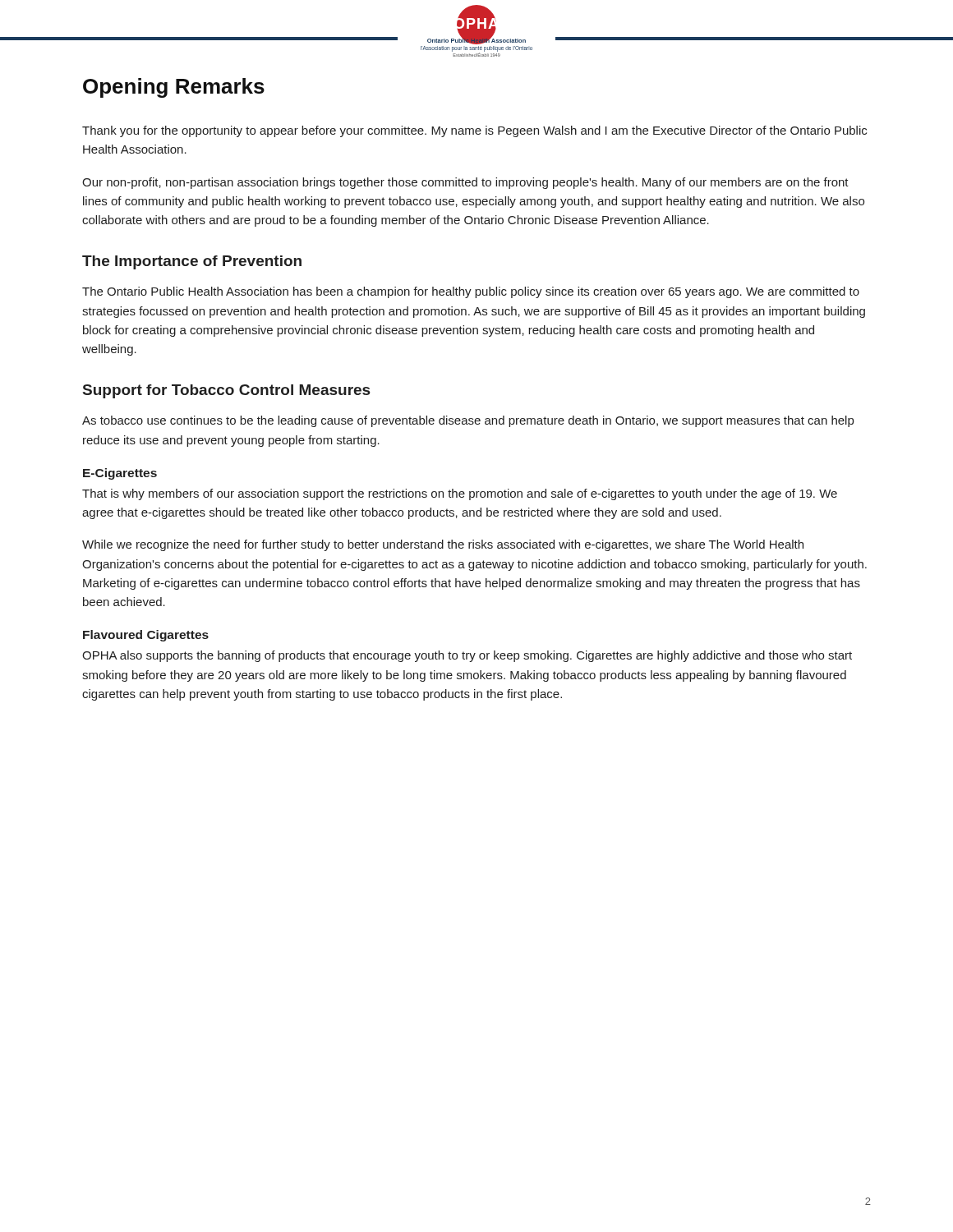Where is the section header that starts "The Importance of"?
Screen dimensions: 1232x953
[192, 261]
